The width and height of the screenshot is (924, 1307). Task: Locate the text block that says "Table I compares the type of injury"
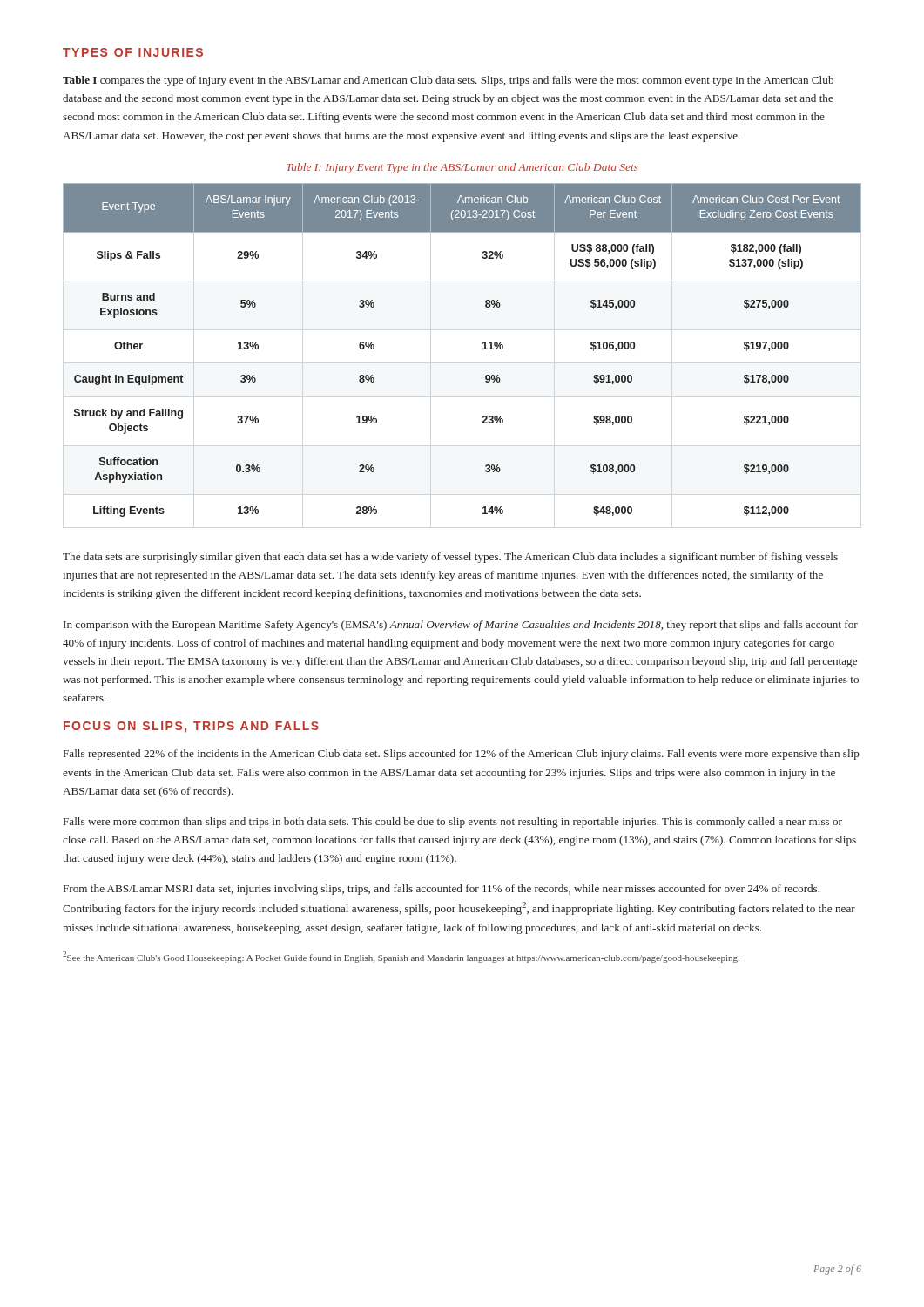pos(462,108)
